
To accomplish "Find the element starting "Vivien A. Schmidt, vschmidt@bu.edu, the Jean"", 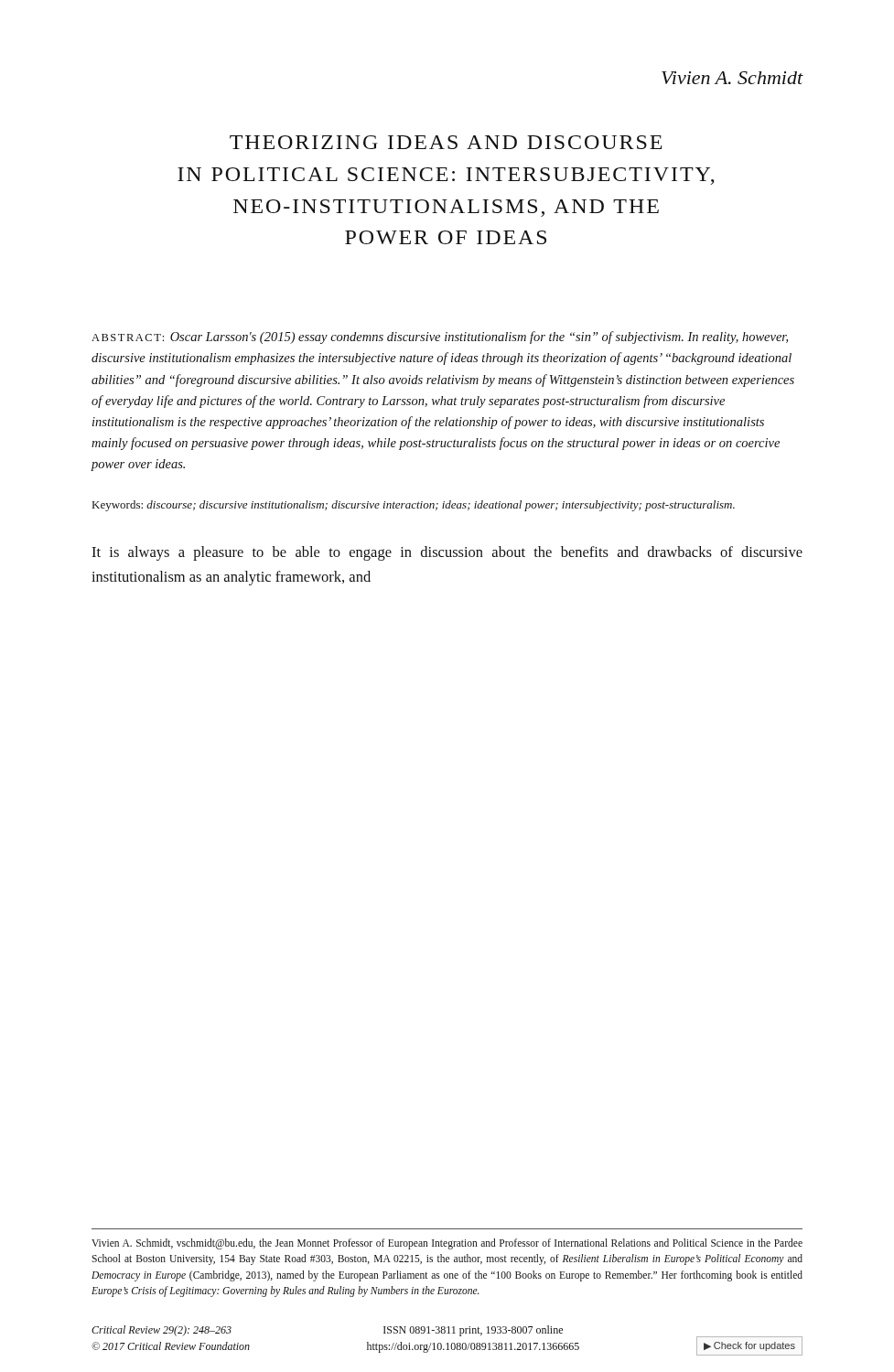I will [x=447, y=1267].
